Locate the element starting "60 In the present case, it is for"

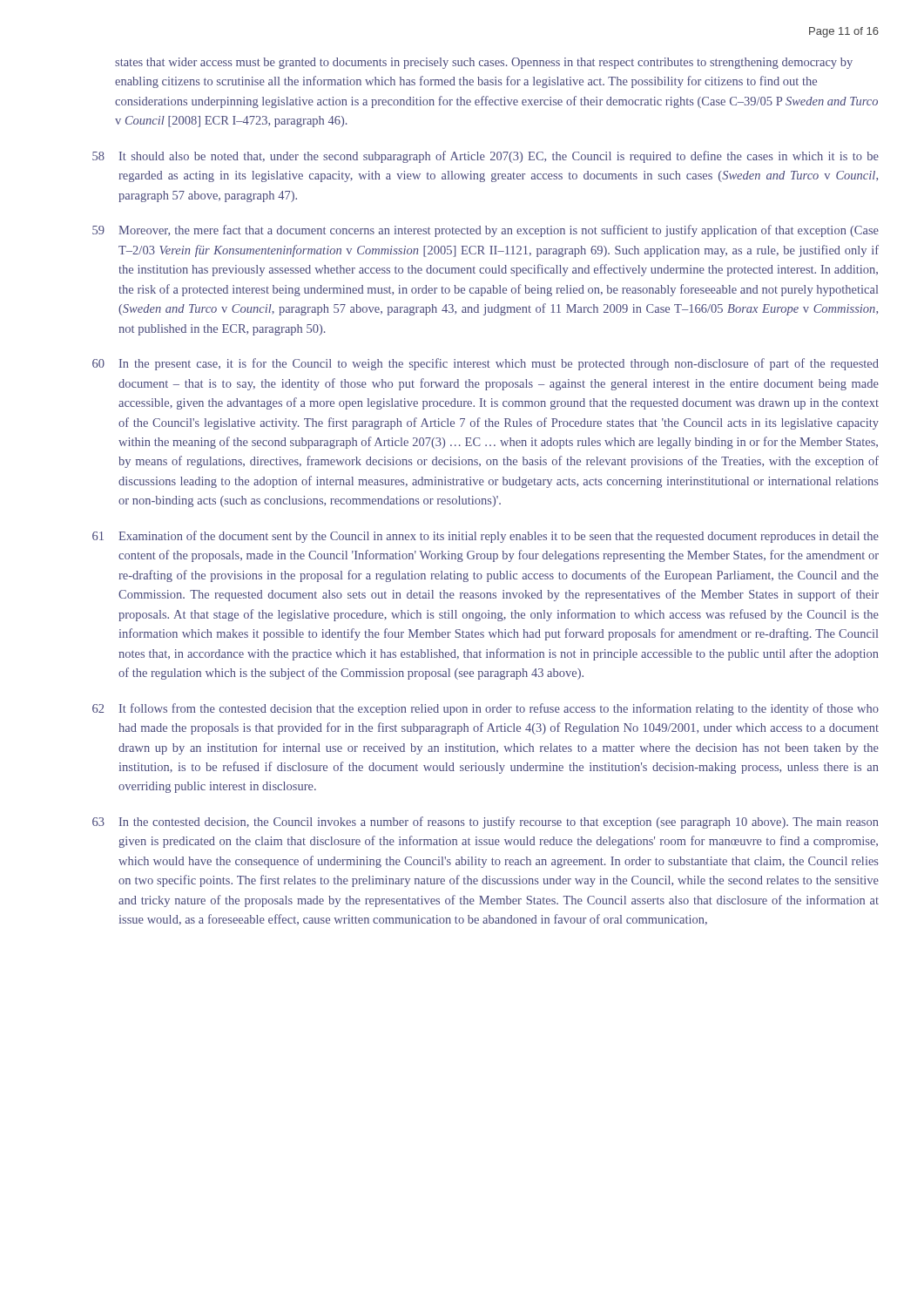pos(471,432)
